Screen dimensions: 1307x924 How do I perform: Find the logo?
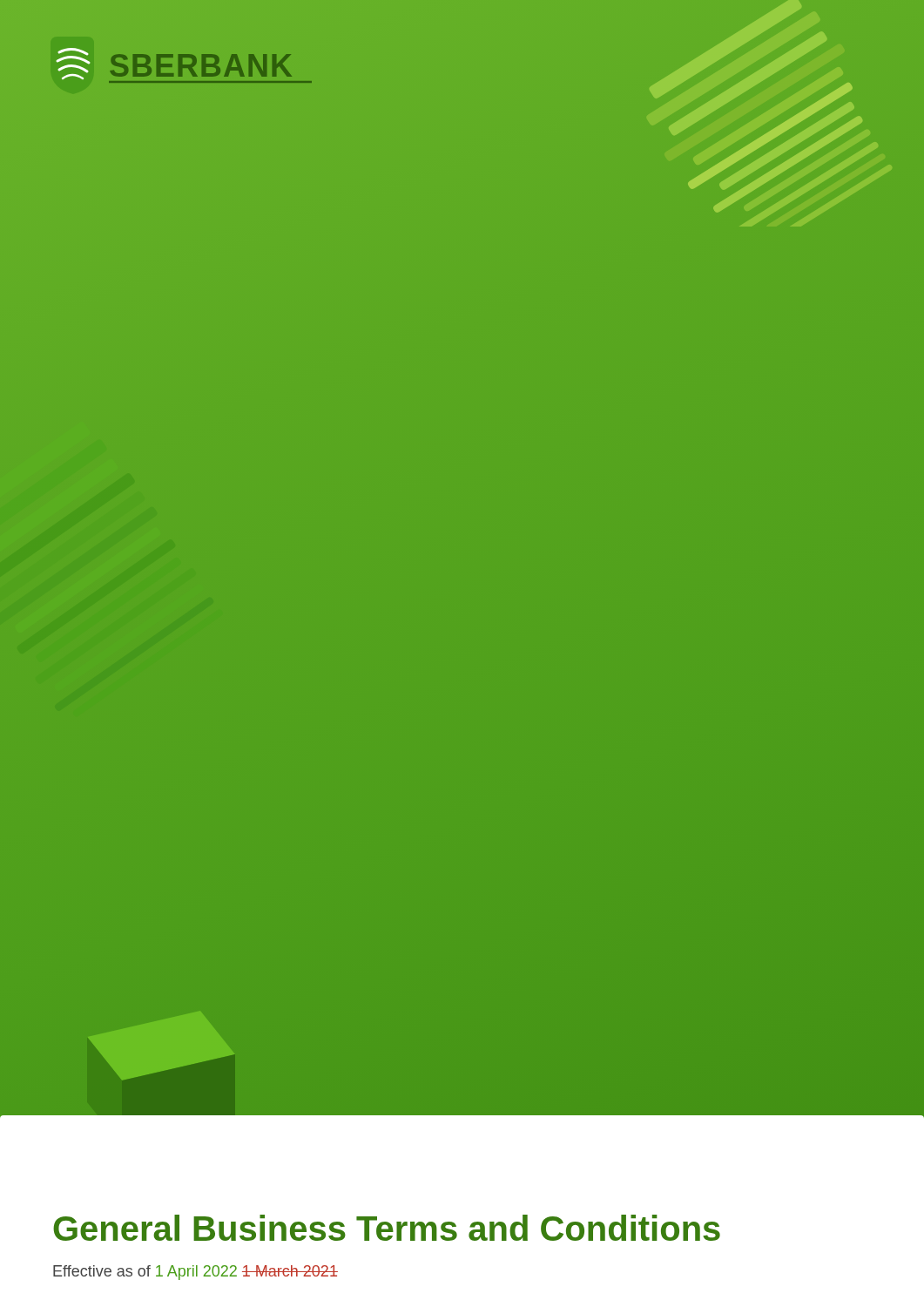[179, 64]
